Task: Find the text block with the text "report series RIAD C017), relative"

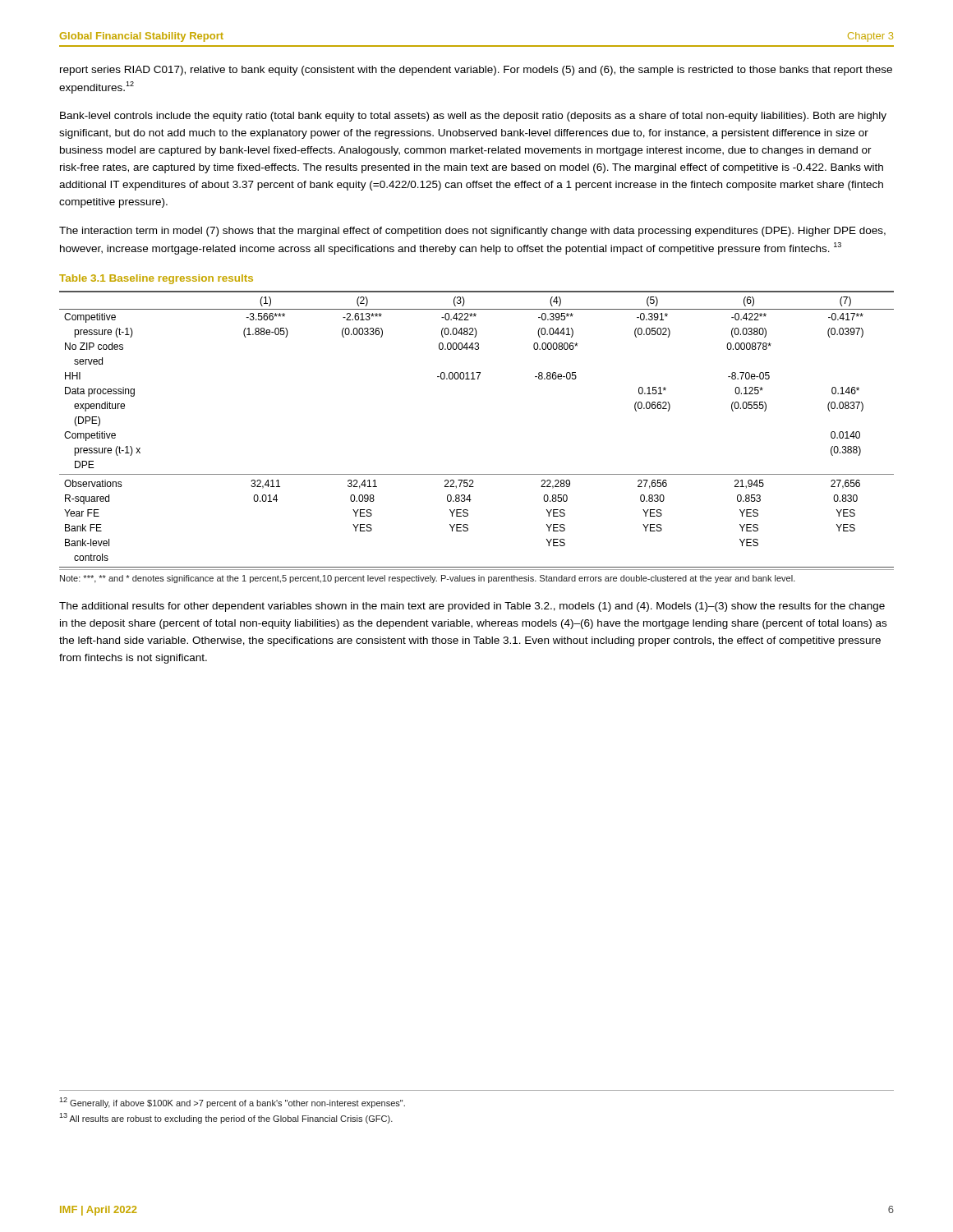Action: [476, 78]
